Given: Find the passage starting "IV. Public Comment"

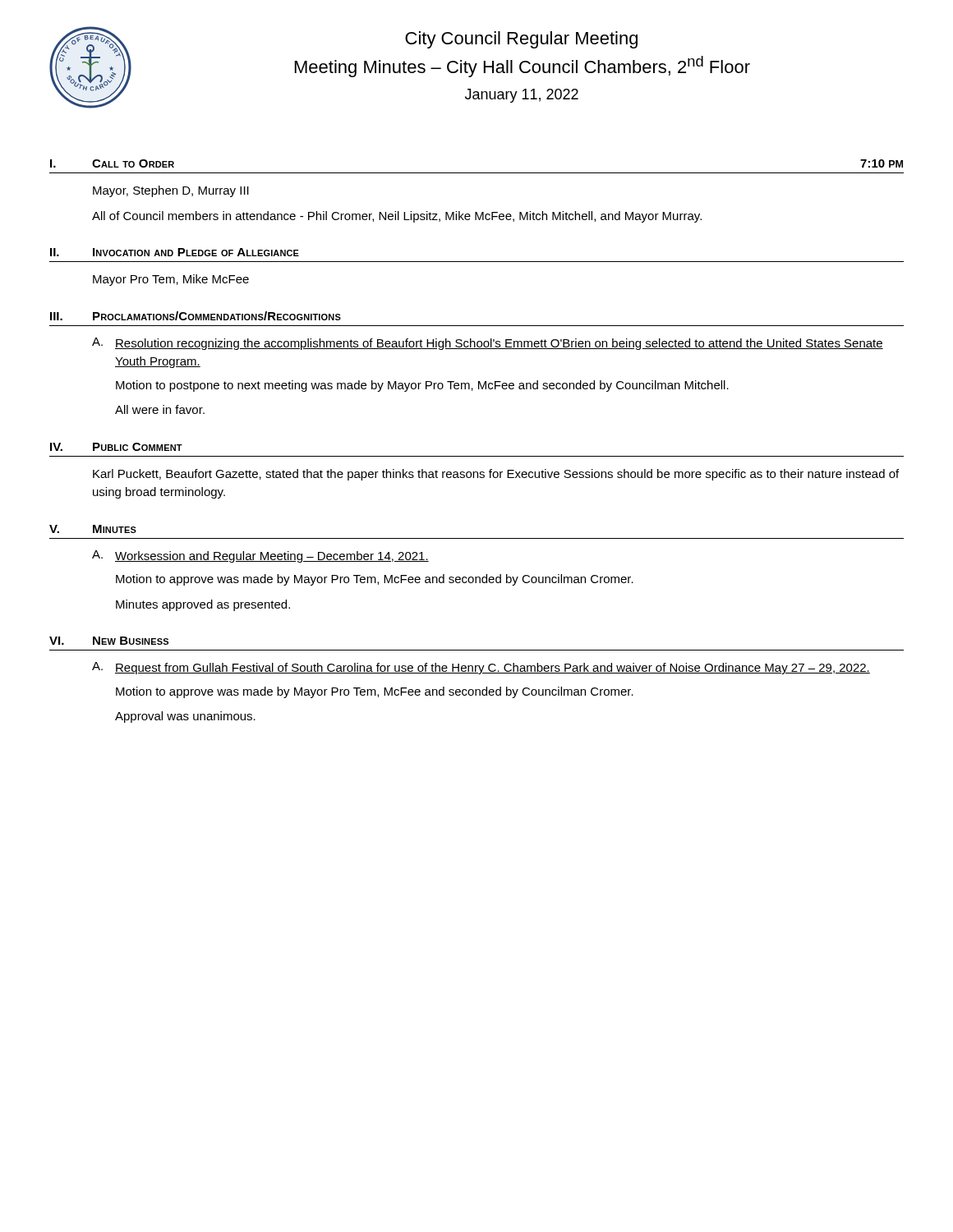Looking at the screenshot, I should pyautogui.click(x=476, y=446).
